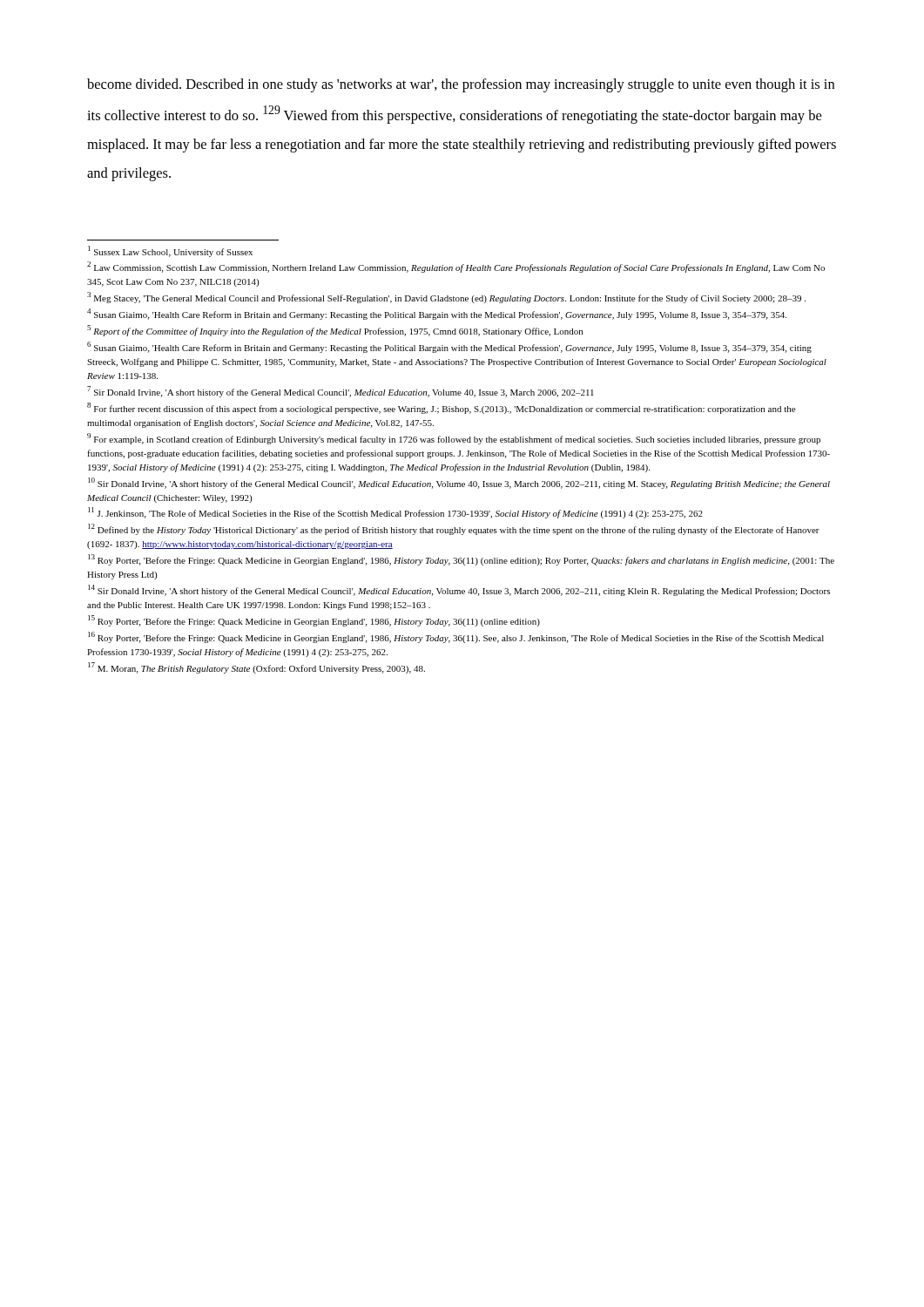Point to the block starting "11 J. Jenkinson, 'The Role"
This screenshot has width=924, height=1307.
pyautogui.click(x=395, y=513)
